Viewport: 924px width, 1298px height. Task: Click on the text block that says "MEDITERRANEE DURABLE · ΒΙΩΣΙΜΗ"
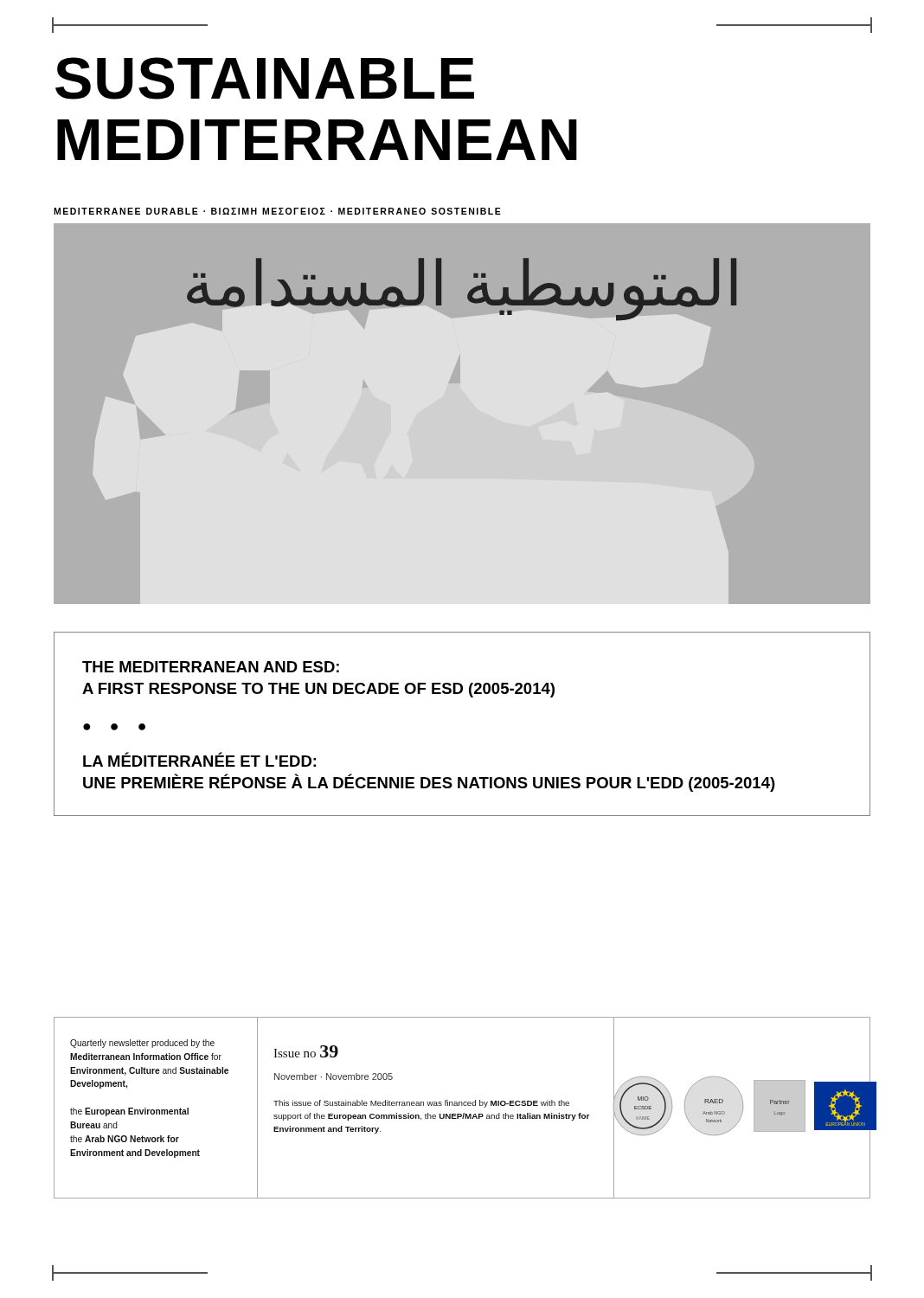(278, 211)
